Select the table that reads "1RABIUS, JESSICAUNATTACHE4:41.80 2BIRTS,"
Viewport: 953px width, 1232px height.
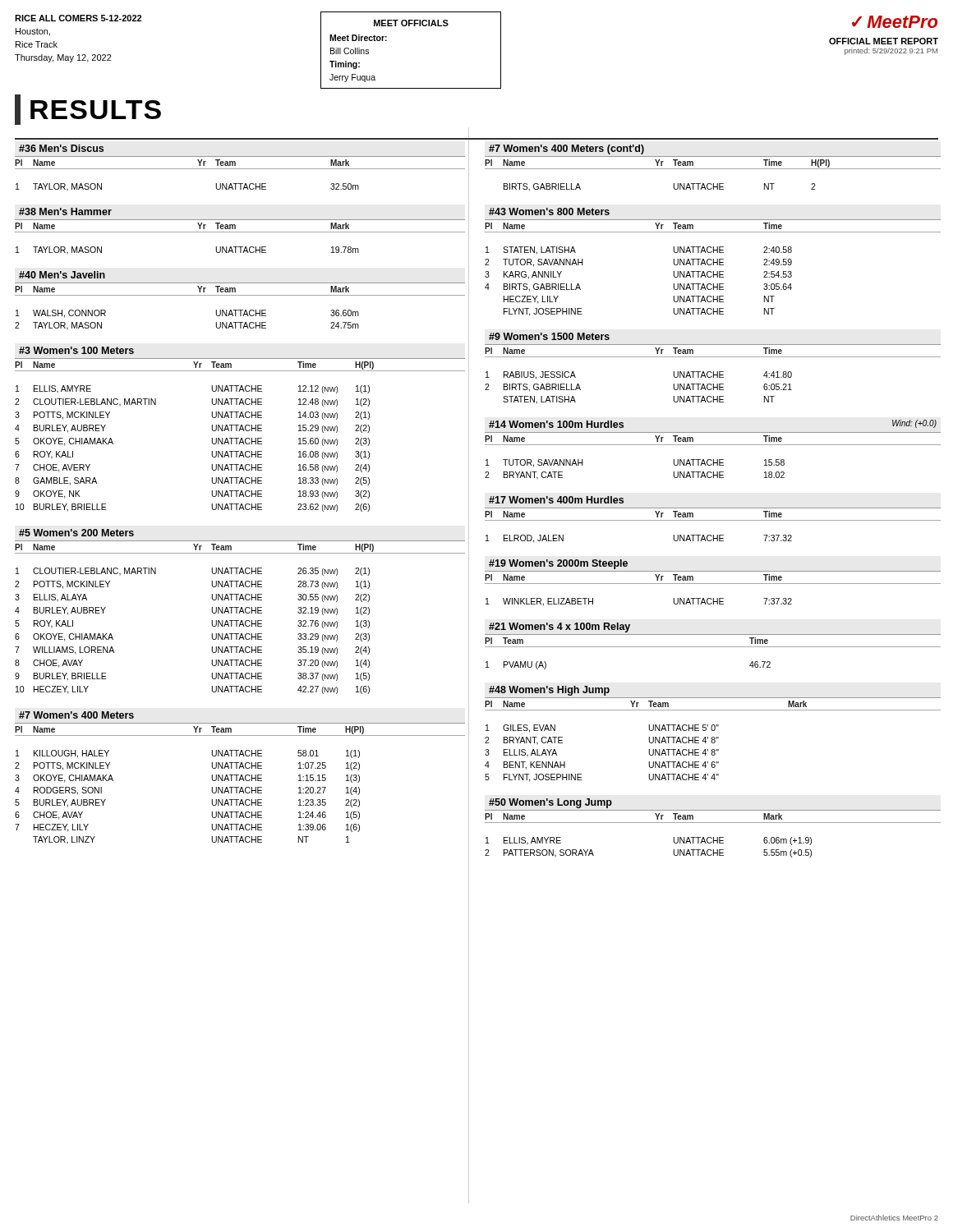pyautogui.click(x=713, y=387)
